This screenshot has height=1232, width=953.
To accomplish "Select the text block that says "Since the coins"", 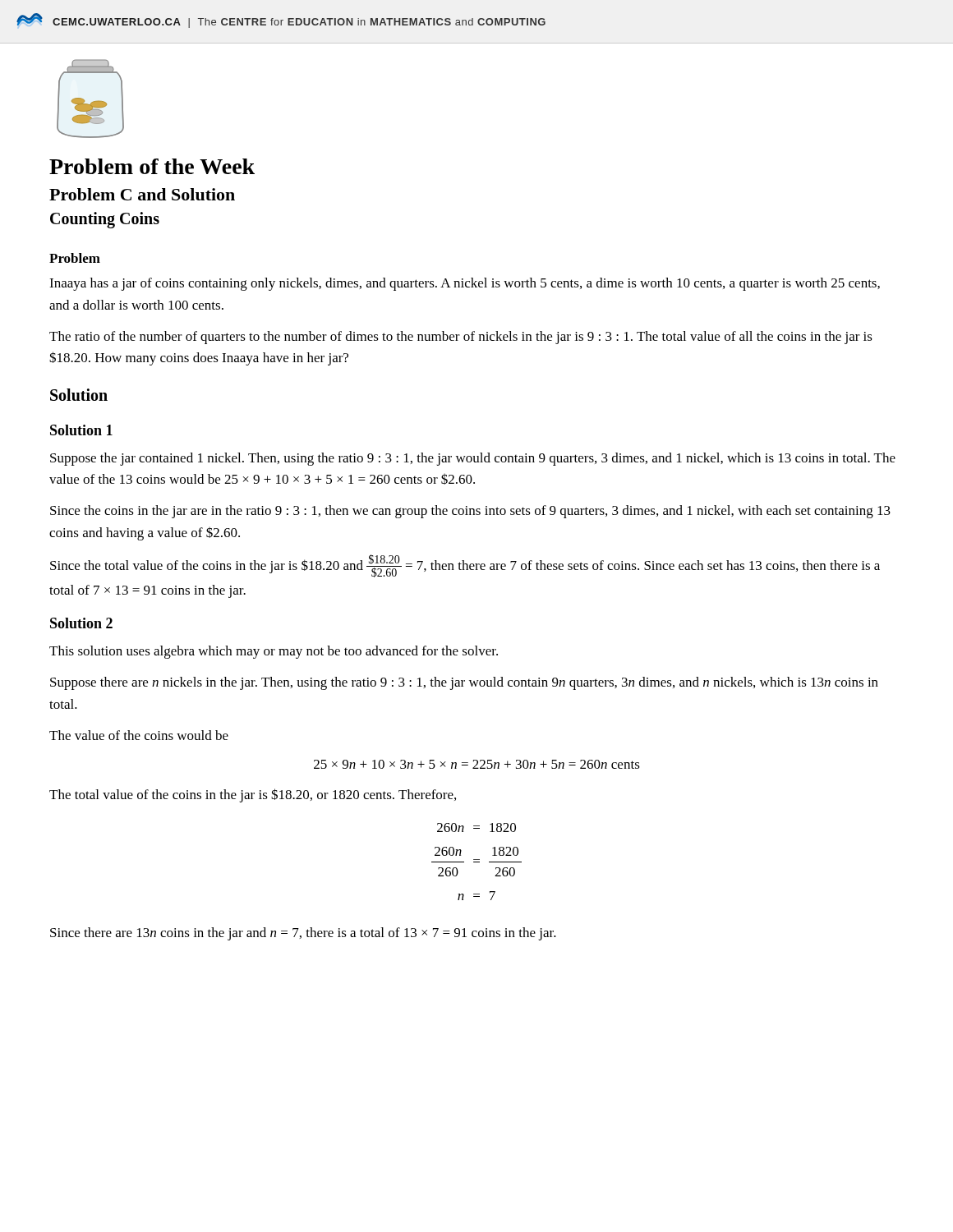I will coord(476,522).
